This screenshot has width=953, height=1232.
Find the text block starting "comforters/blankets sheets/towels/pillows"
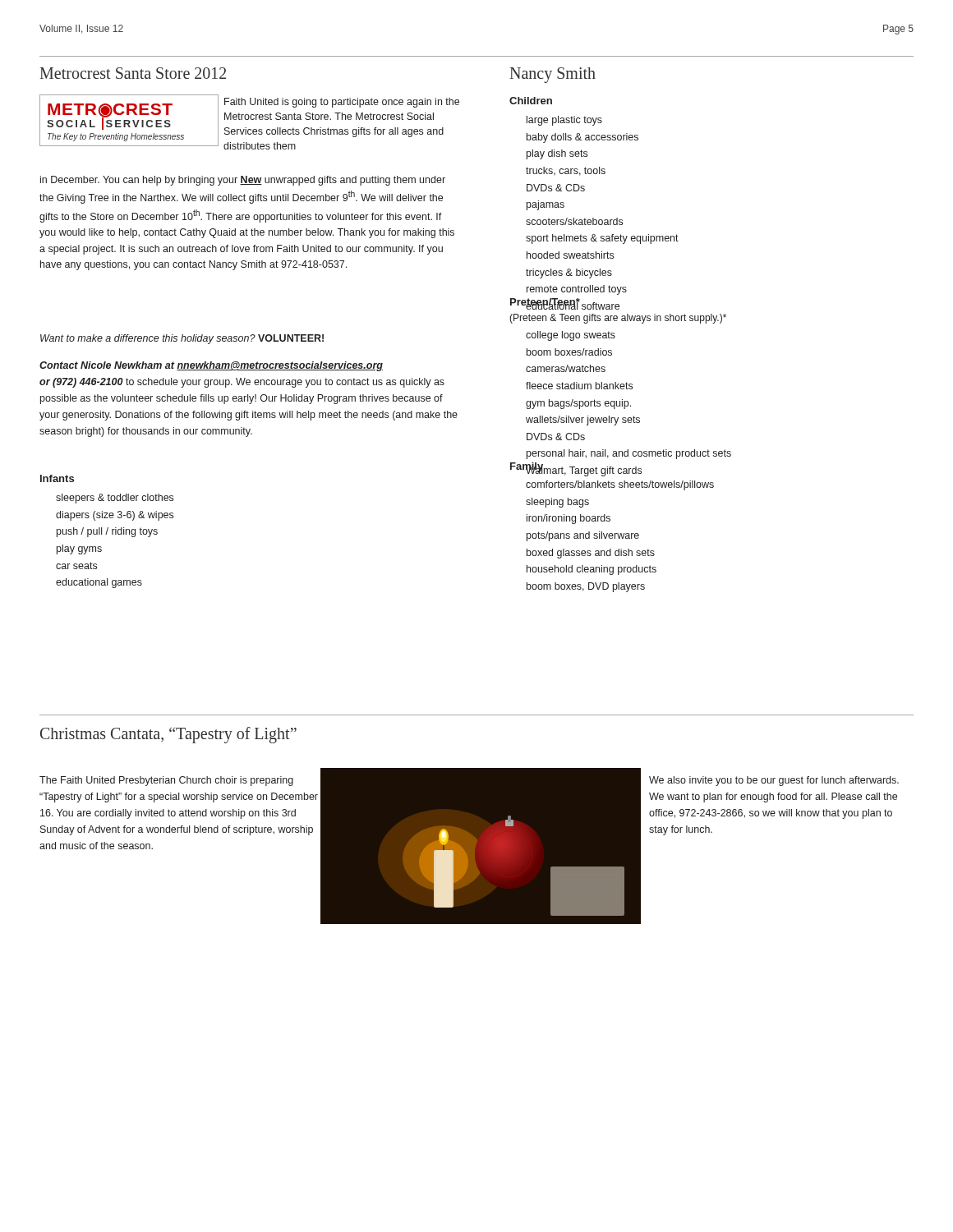(x=620, y=485)
